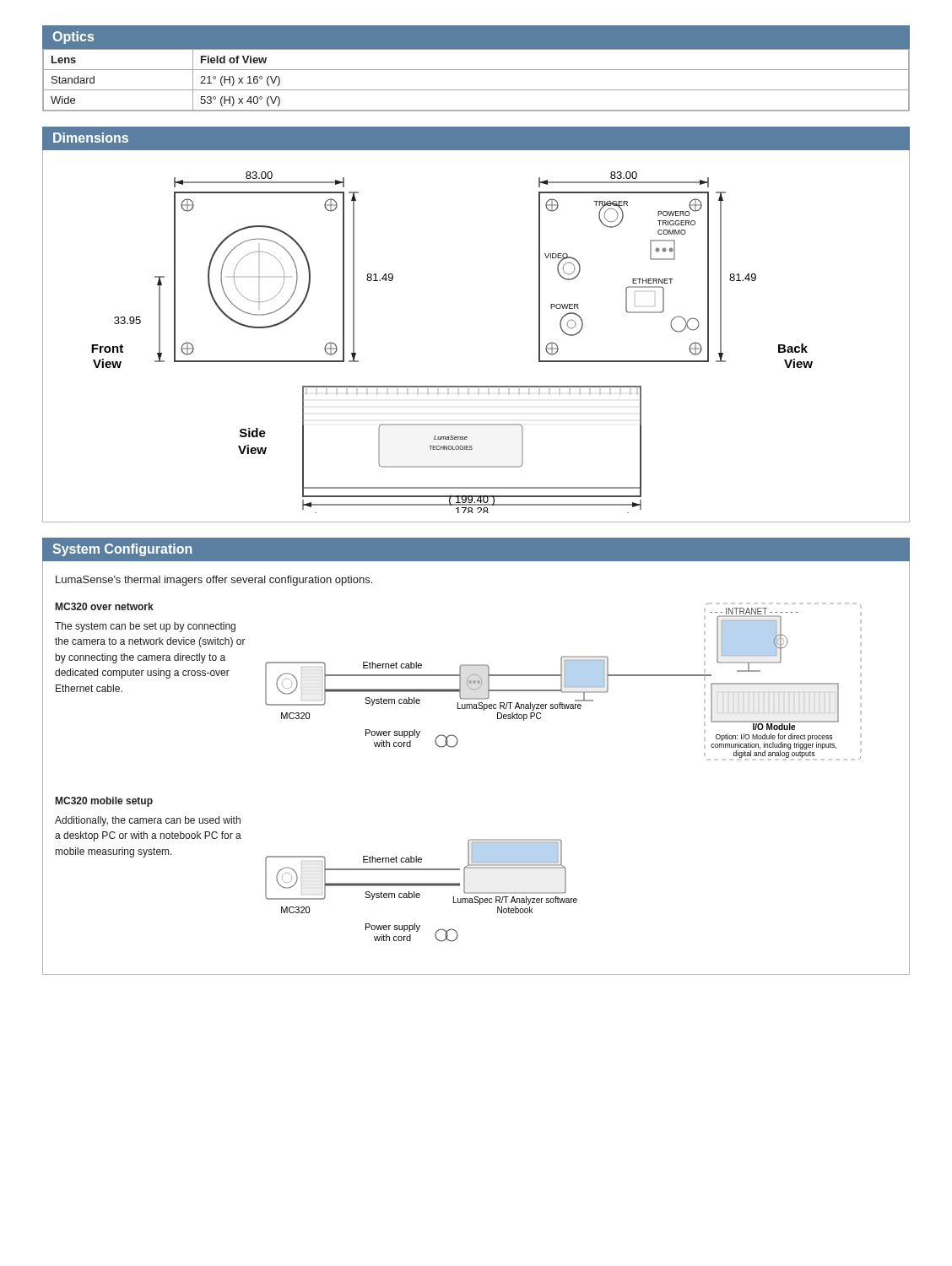Locate the engineering diagram
The image size is (952, 1266).
[476, 336]
